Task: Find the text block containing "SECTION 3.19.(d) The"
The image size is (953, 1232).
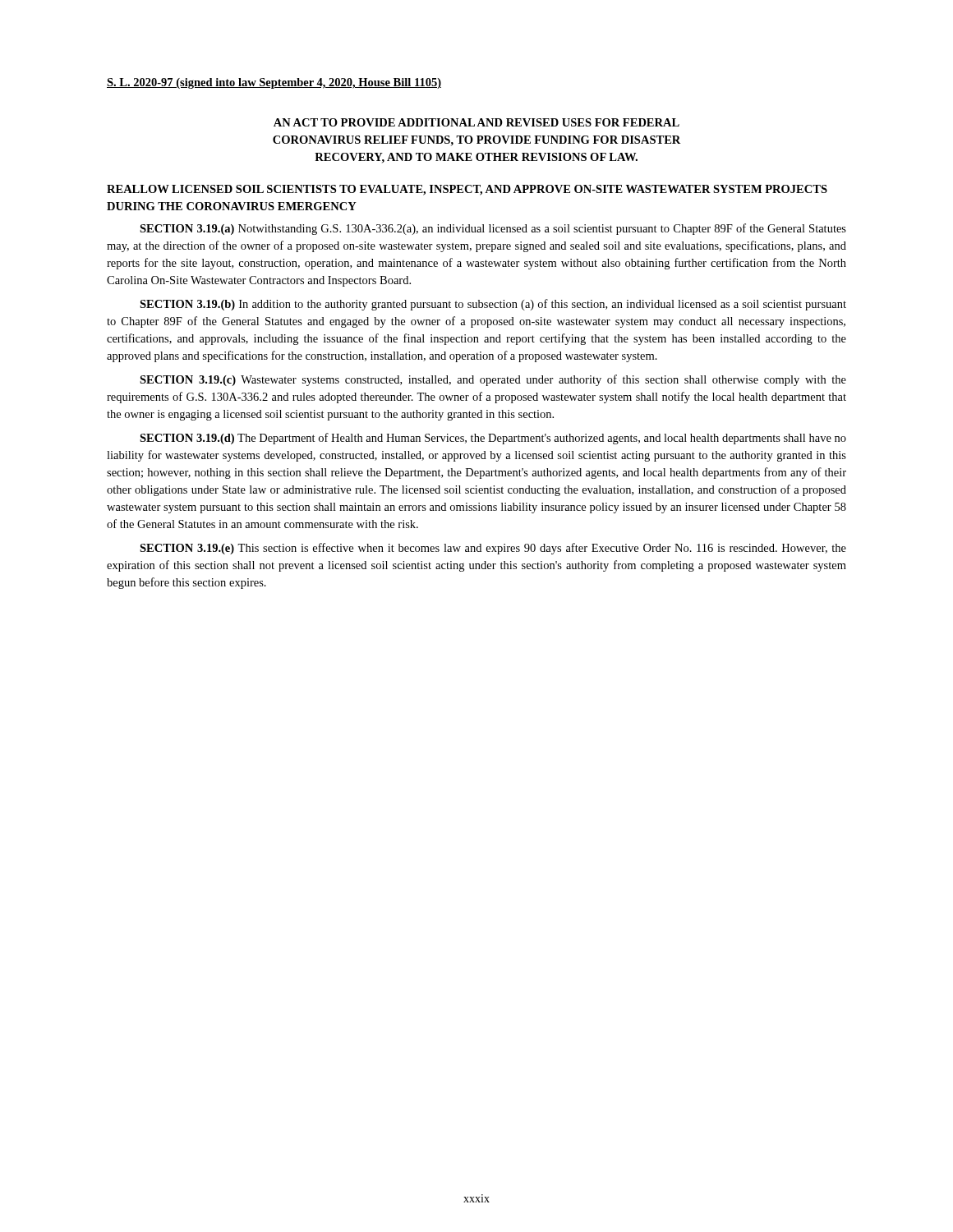Action: 476,482
